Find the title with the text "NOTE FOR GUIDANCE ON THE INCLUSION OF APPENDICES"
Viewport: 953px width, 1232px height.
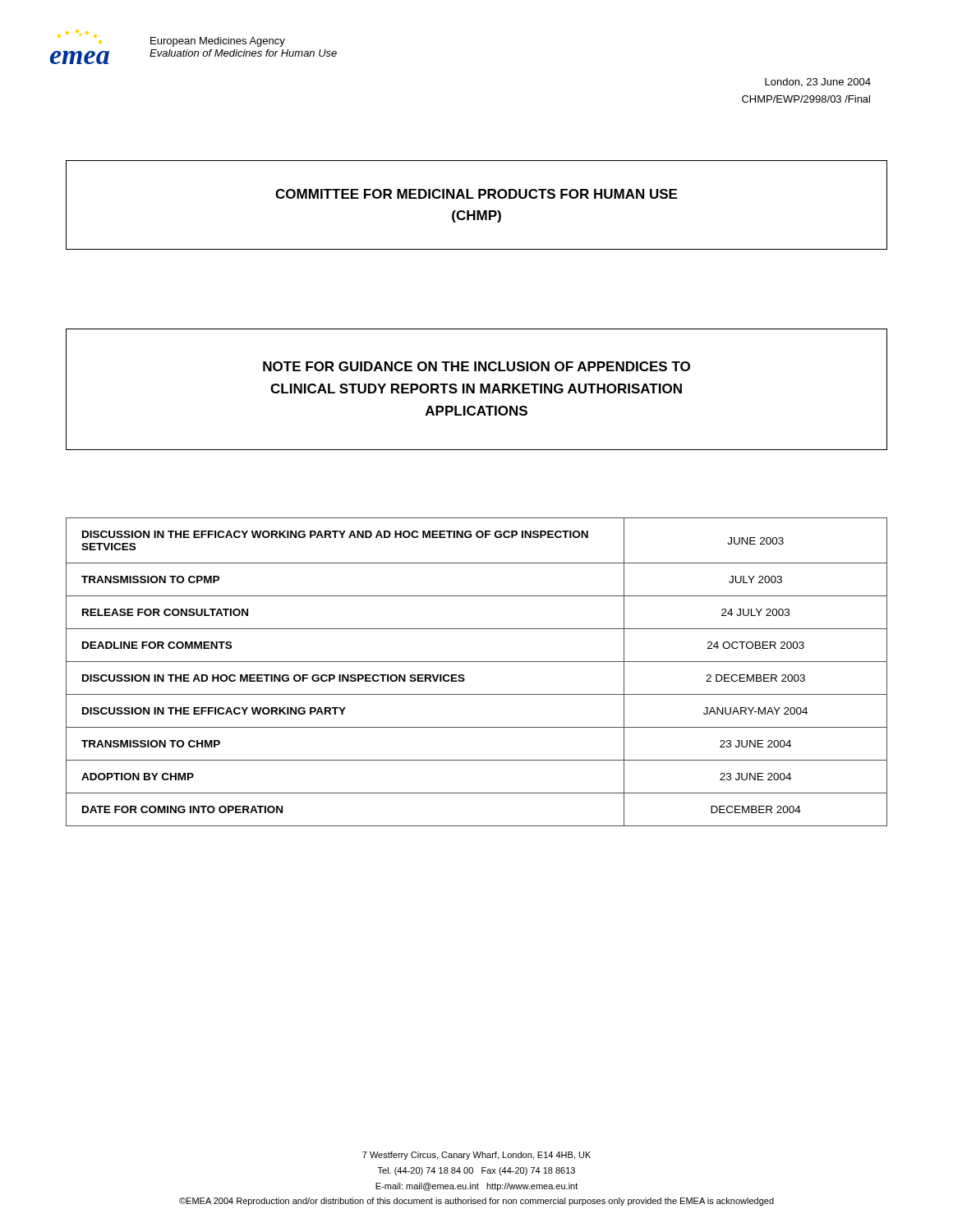(476, 389)
